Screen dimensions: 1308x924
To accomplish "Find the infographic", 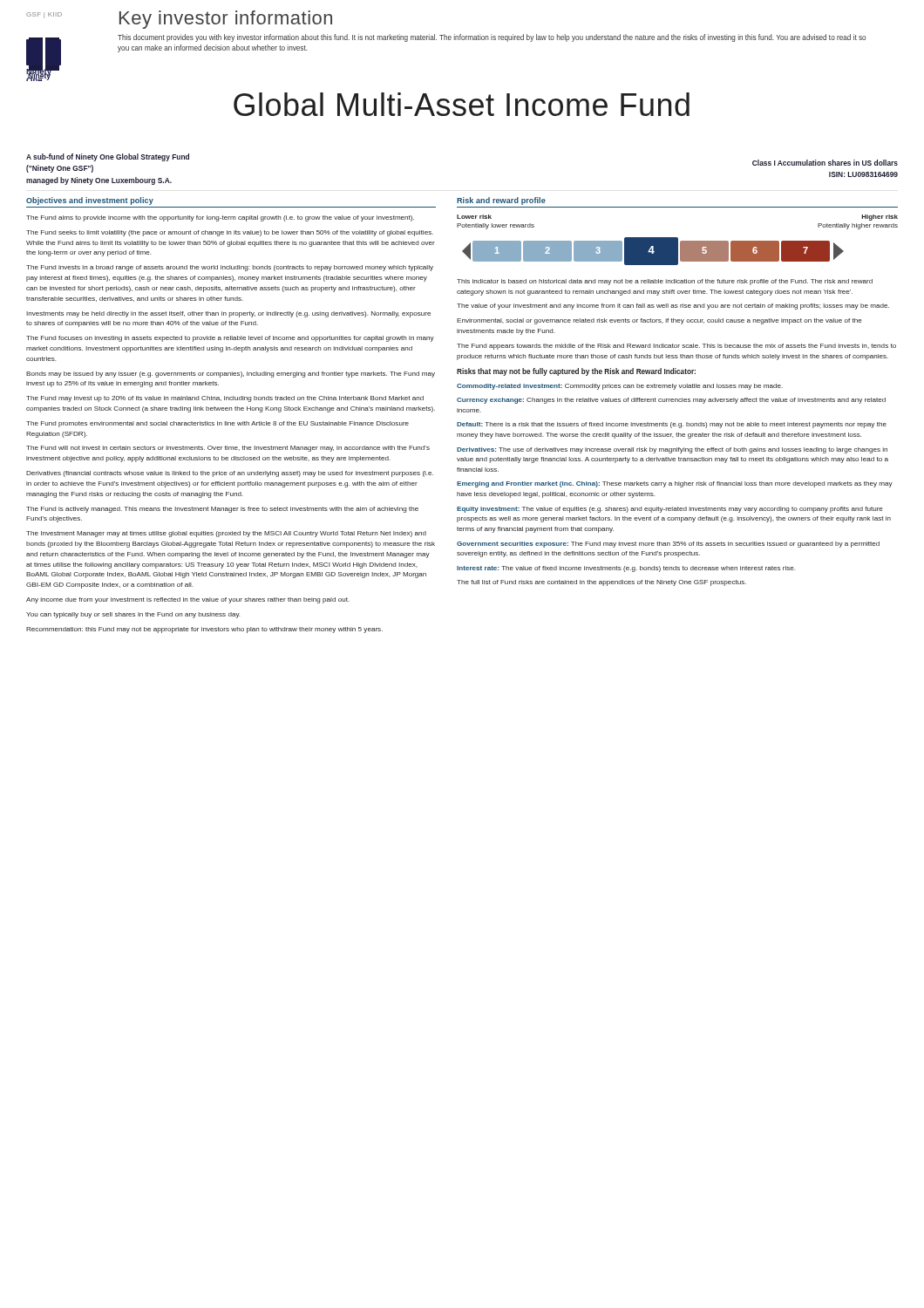I will point(677,252).
